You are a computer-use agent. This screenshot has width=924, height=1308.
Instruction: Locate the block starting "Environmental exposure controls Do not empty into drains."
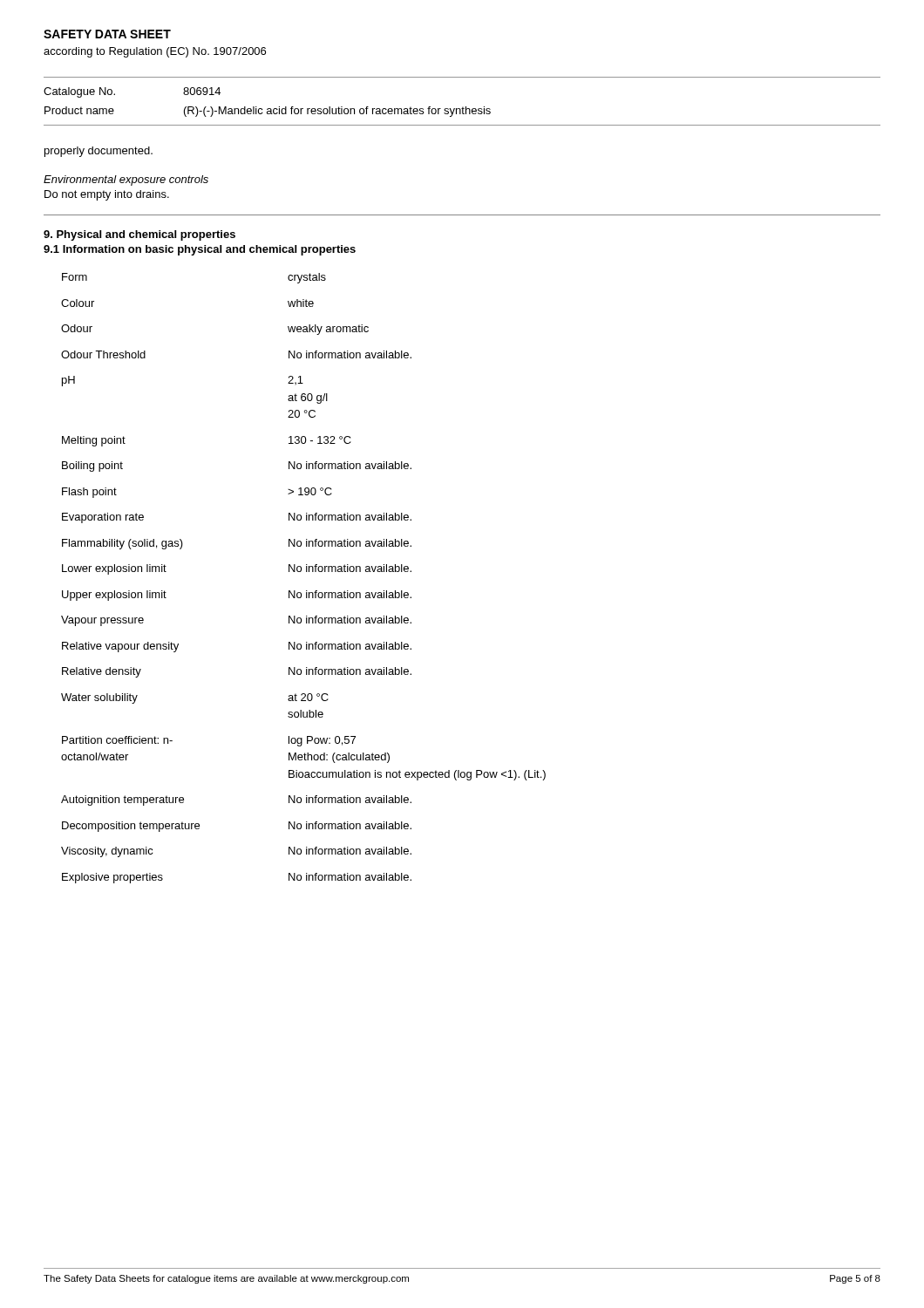click(x=126, y=181)
